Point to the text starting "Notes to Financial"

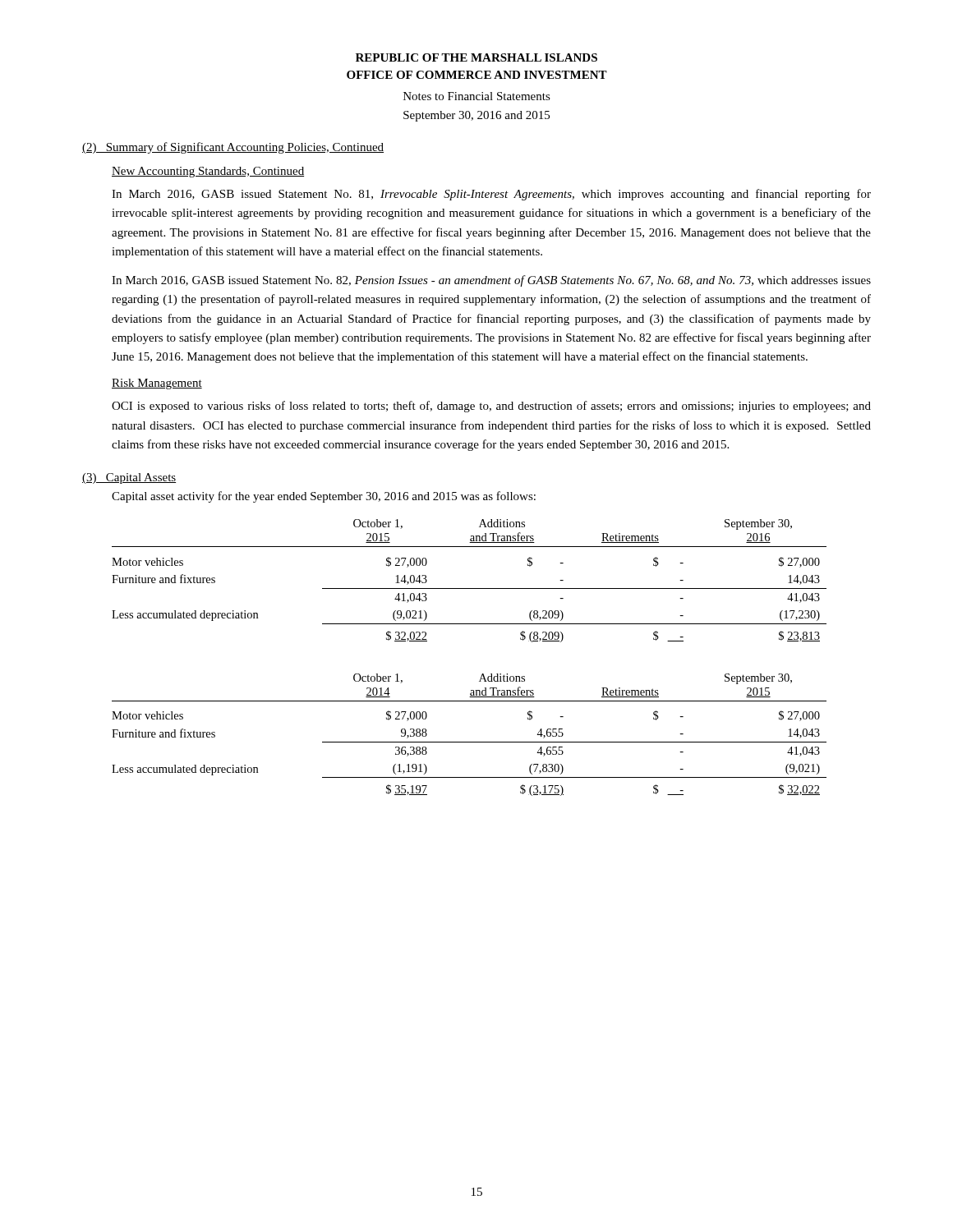(476, 105)
